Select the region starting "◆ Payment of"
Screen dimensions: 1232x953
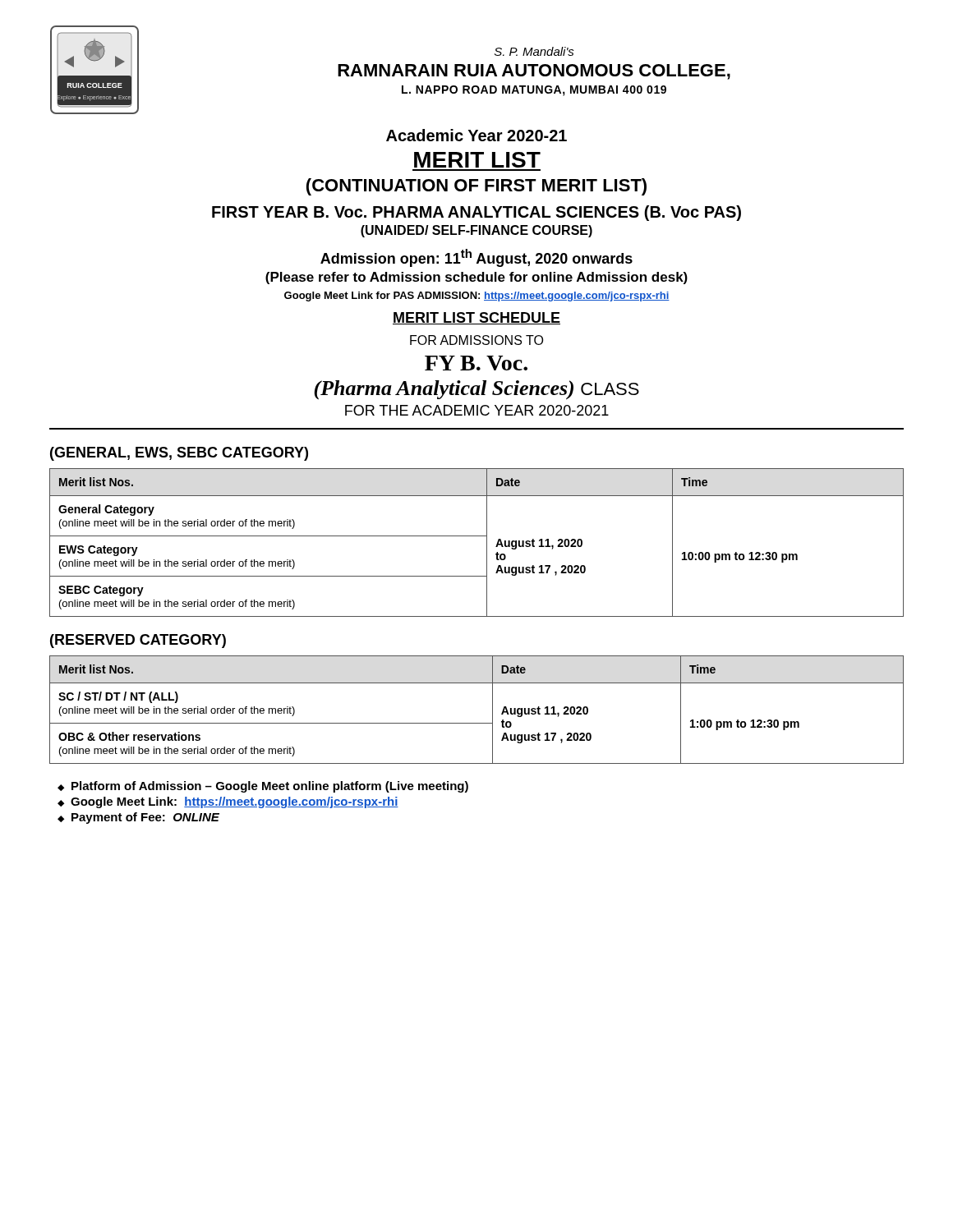click(138, 817)
